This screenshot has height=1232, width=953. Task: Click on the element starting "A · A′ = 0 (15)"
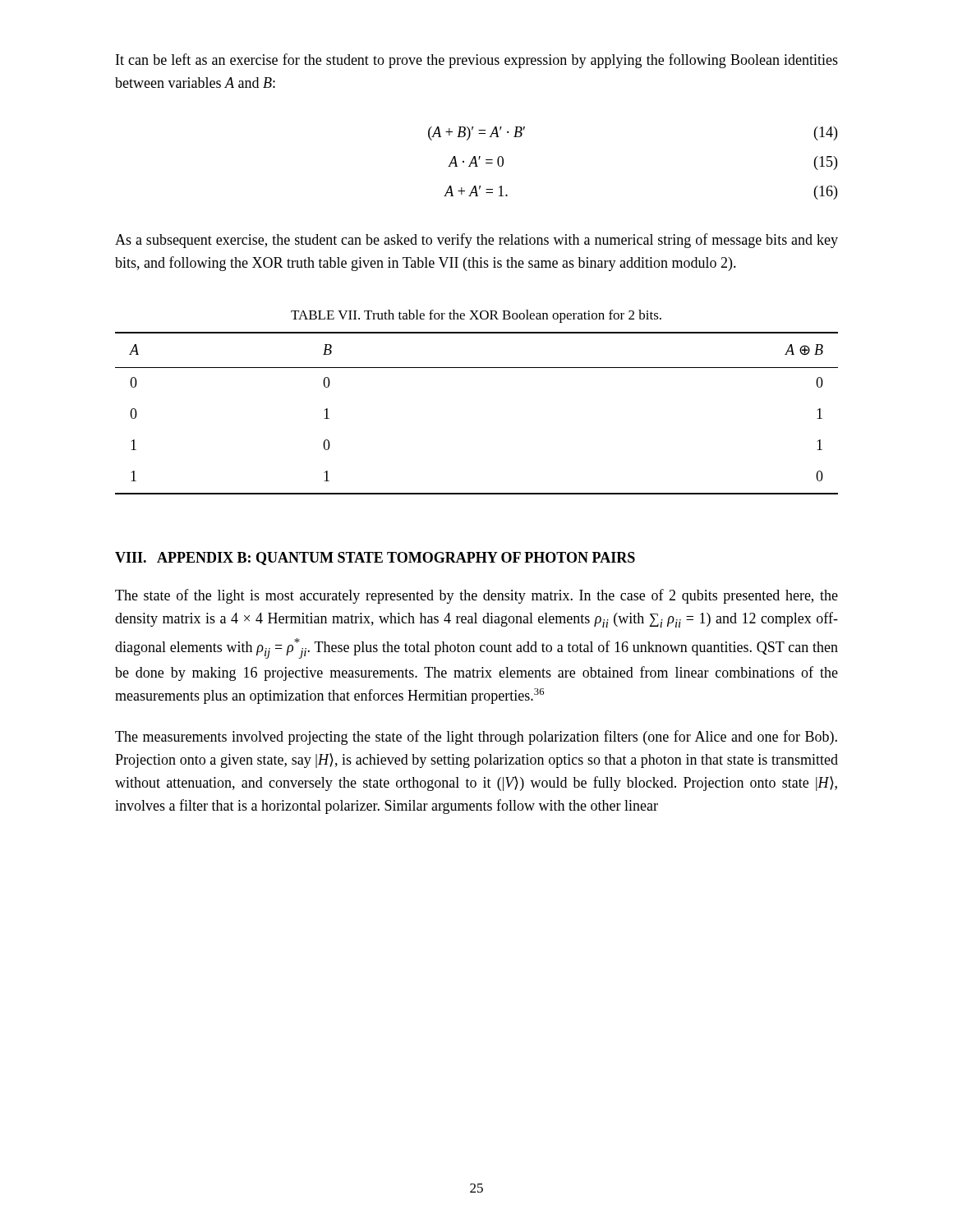click(476, 162)
